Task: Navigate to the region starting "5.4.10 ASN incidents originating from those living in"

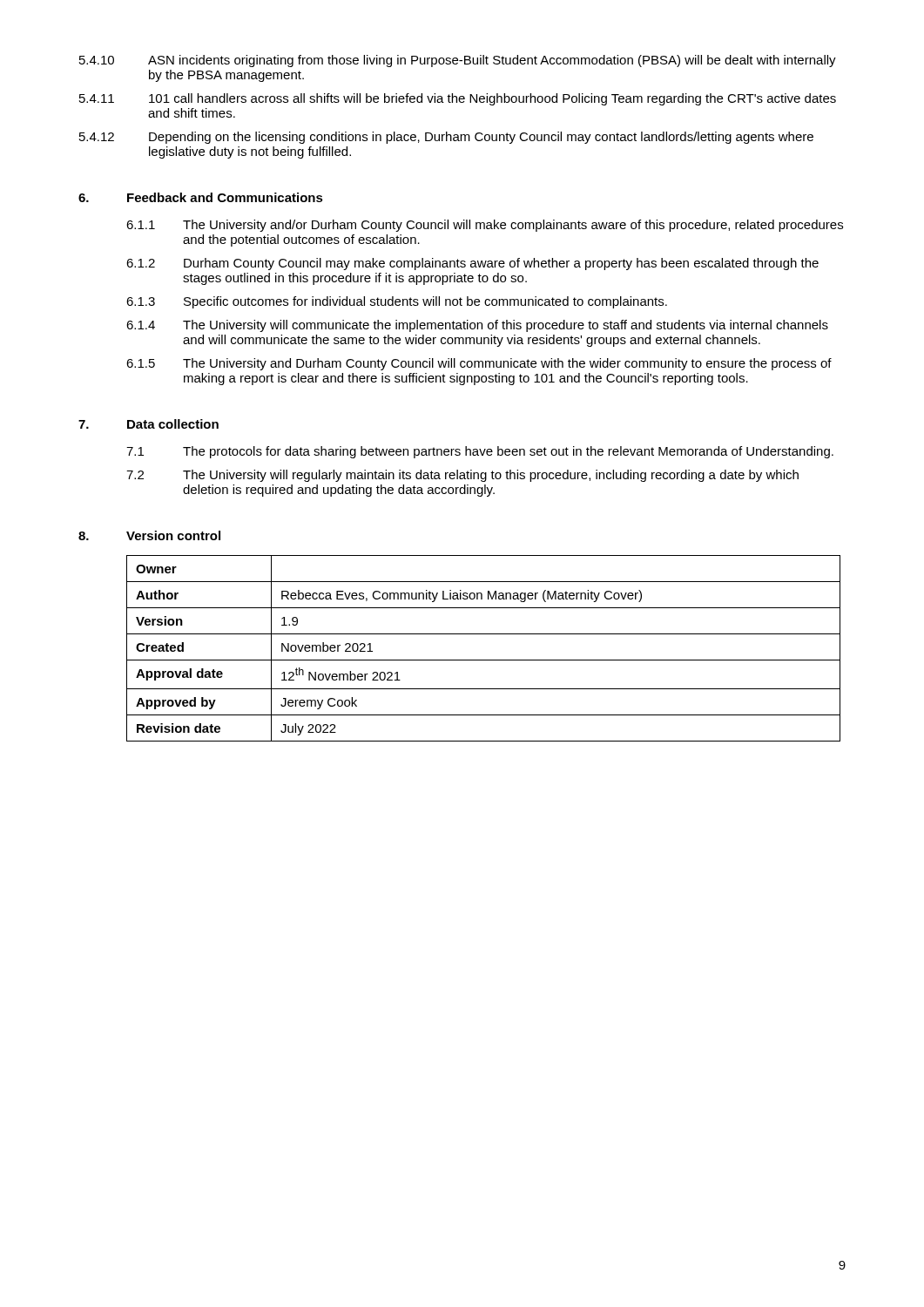Action: [x=462, y=67]
